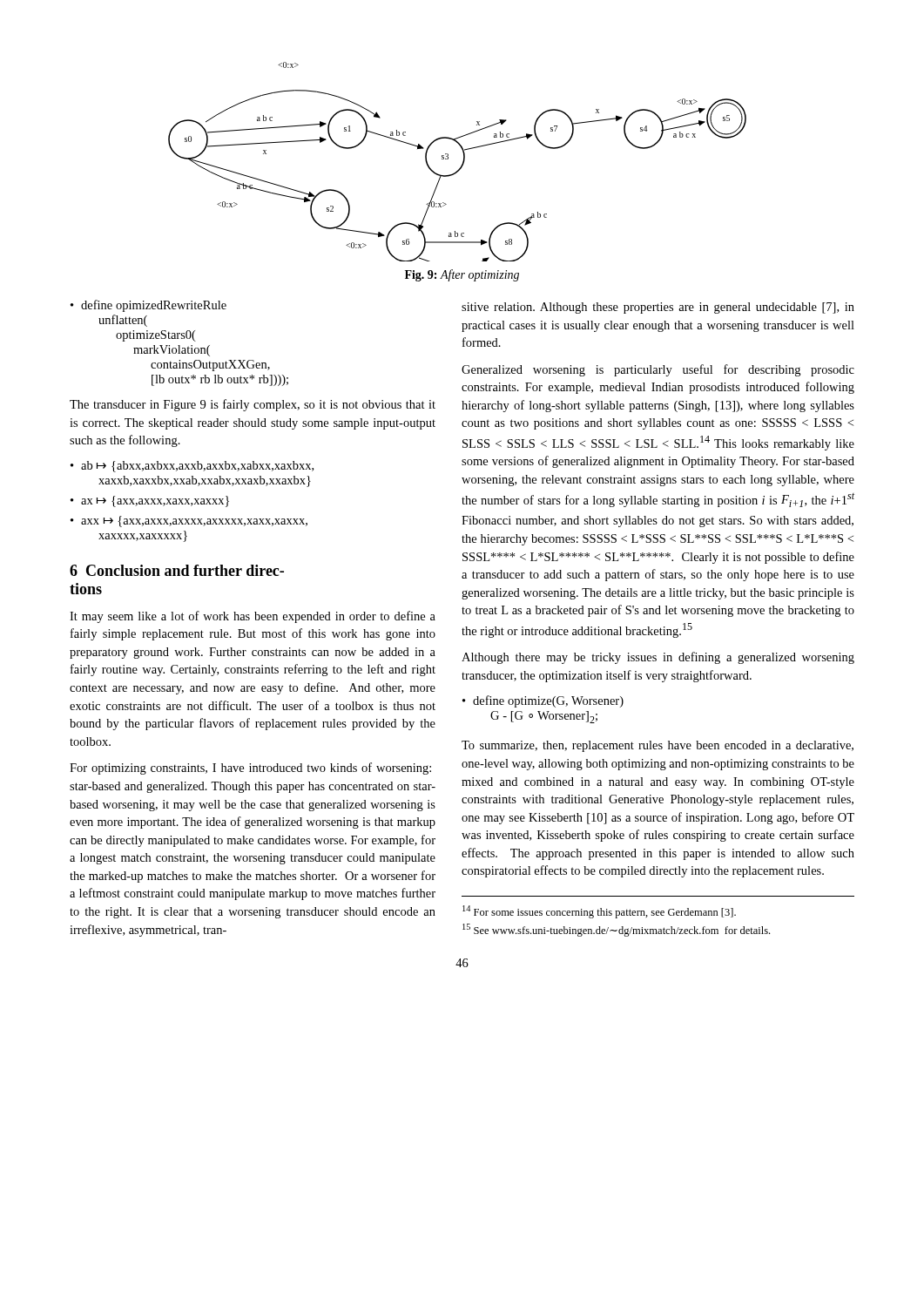The height and width of the screenshot is (1307, 924).
Task: Locate the block of text that opens with "• ab ↦"
Action: click(x=192, y=473)
